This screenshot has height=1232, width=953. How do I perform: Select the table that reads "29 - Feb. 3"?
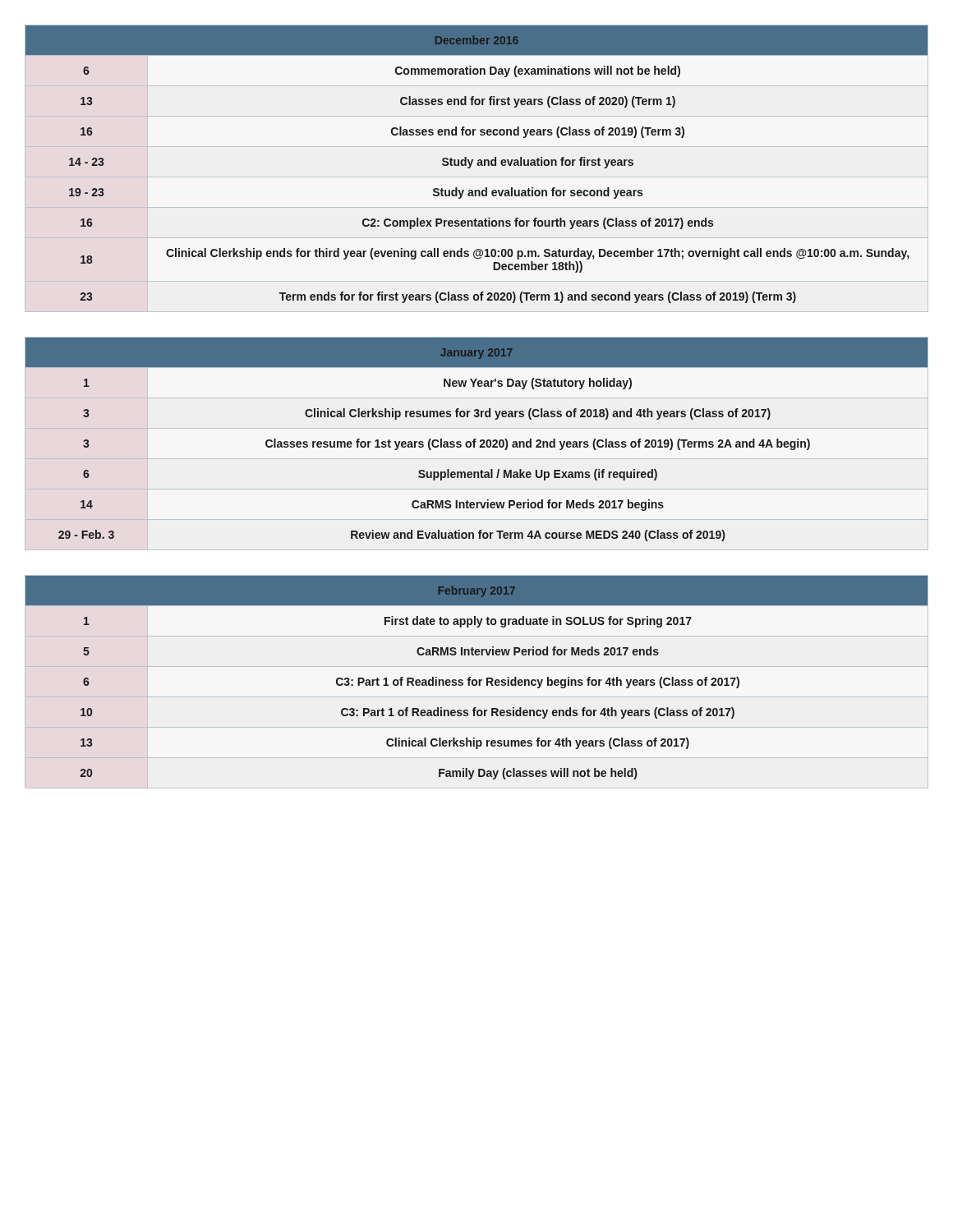476,444
